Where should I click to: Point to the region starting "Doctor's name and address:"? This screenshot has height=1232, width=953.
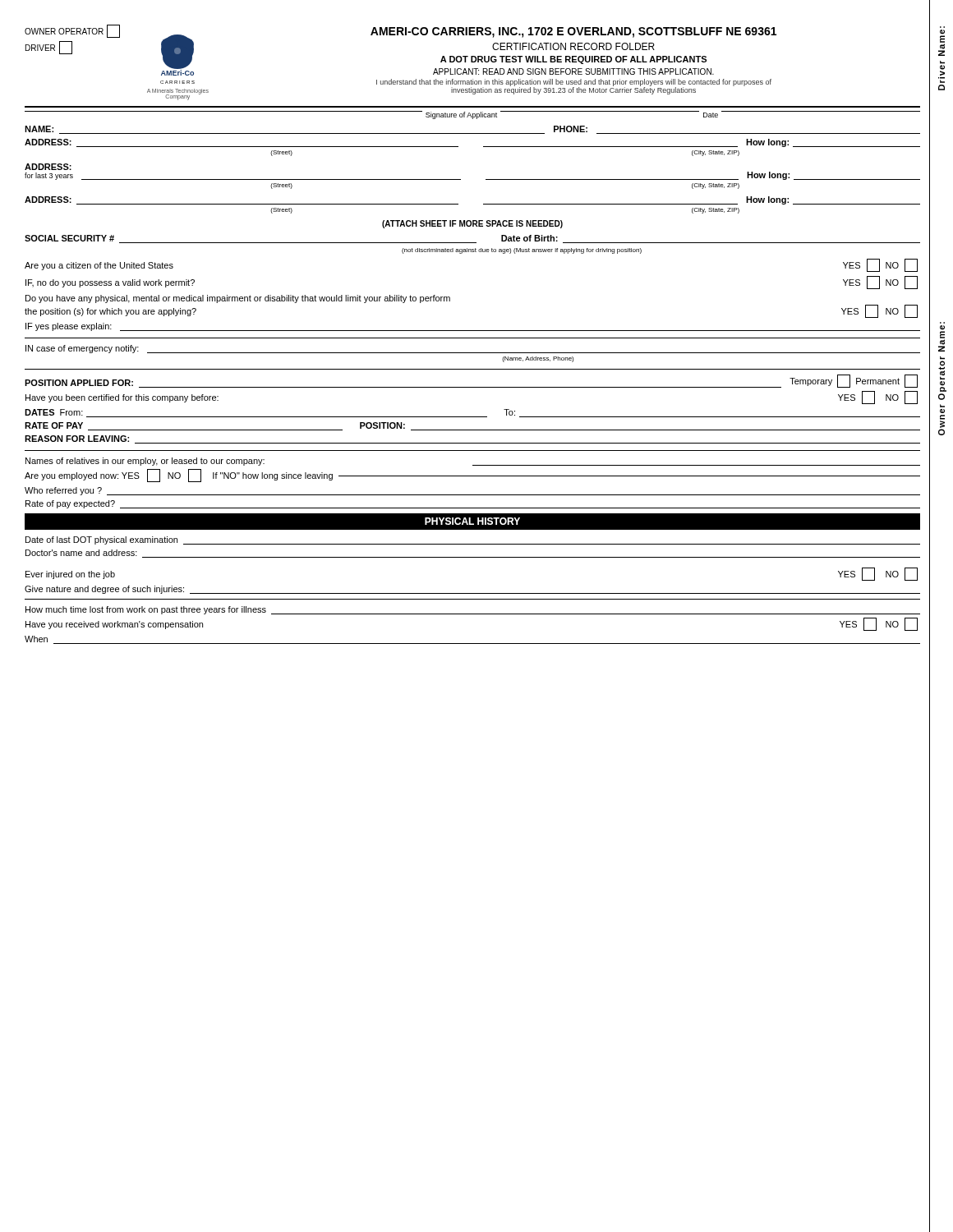(472, 553)
